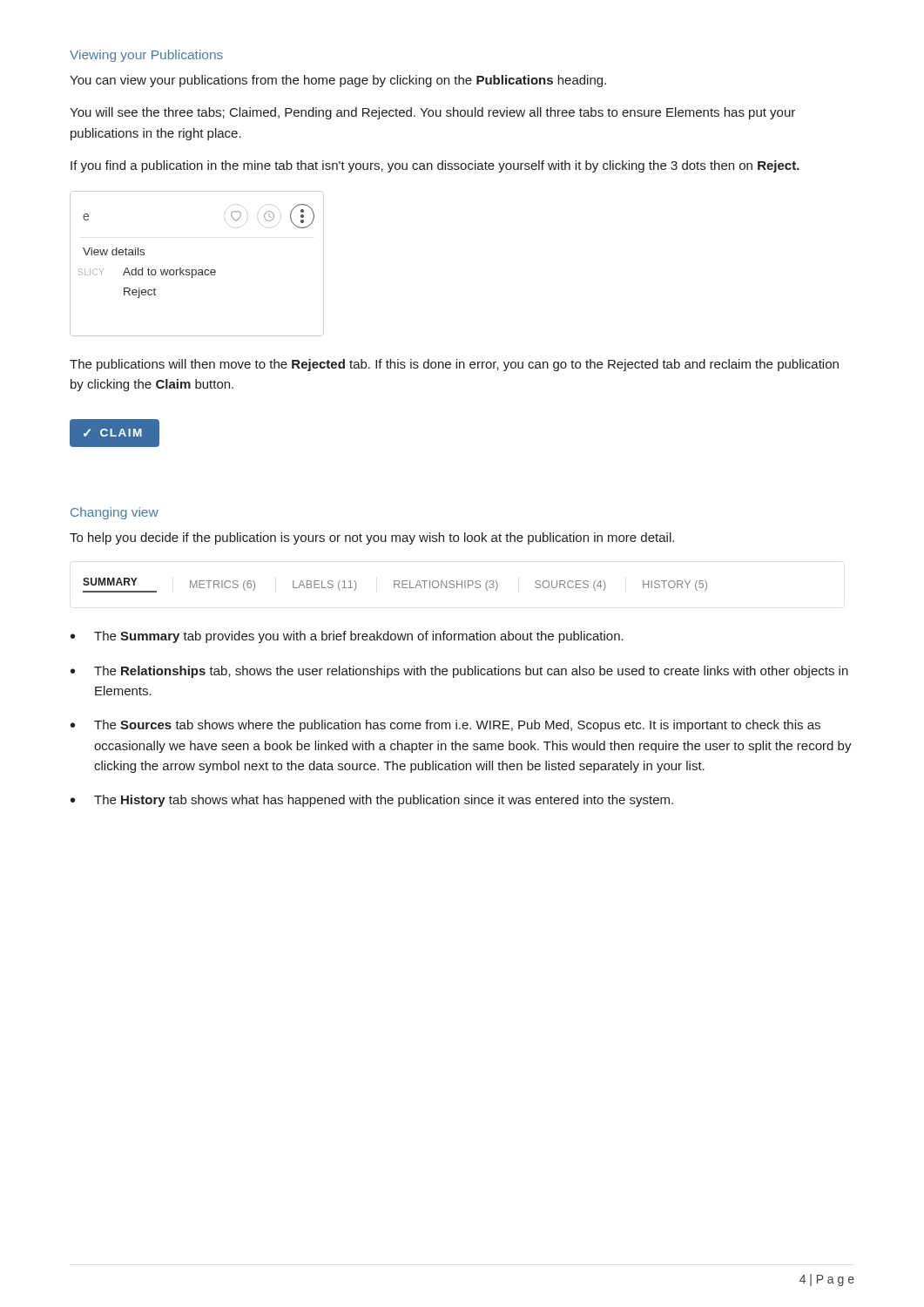Point to the block beginning "• The Sources tab shows where the"
The height and width of the screenshot is (1307, 924).
click(x=462, y=745)
